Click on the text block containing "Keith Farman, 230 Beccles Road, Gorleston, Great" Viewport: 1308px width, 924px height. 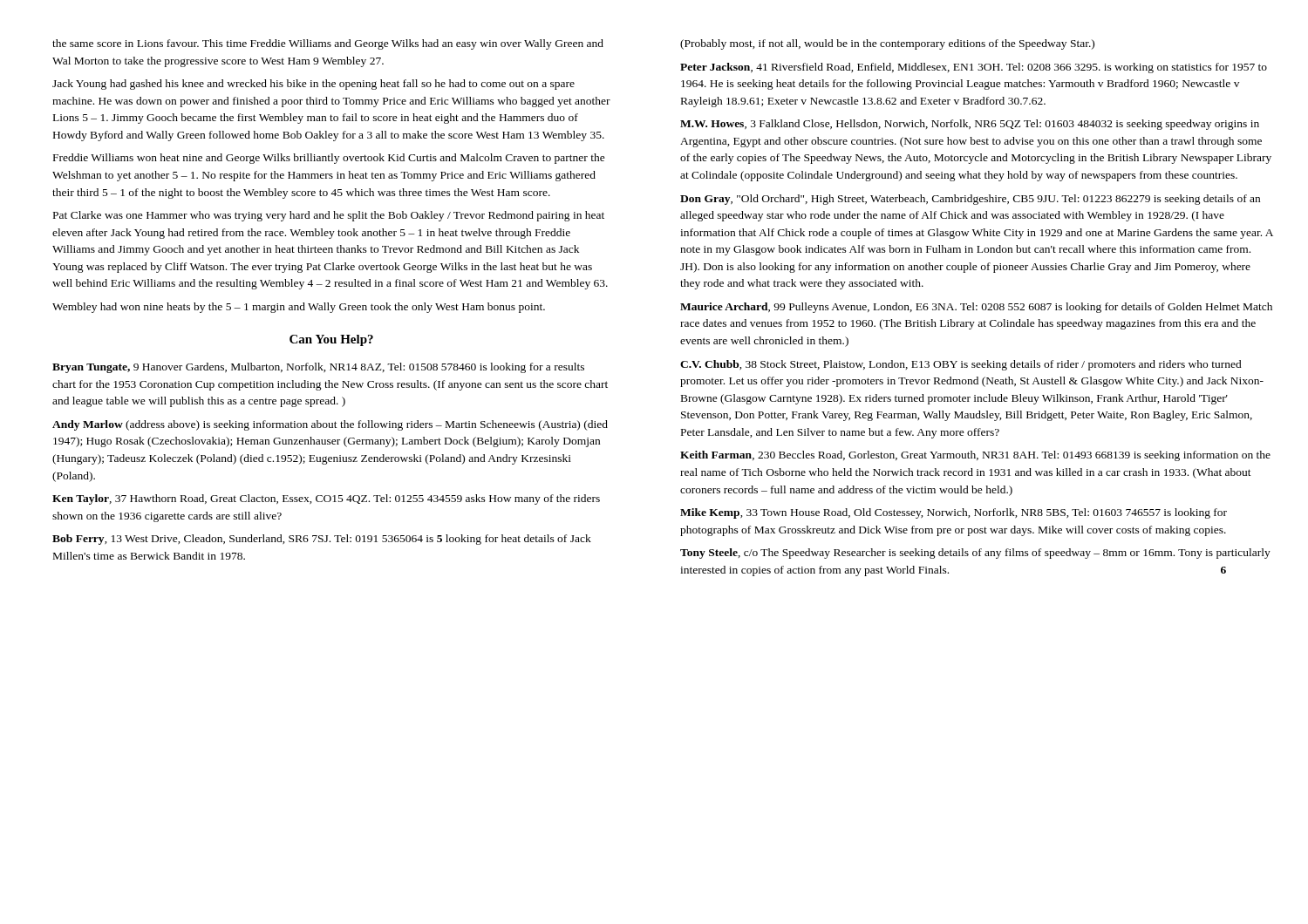(977, 472)
